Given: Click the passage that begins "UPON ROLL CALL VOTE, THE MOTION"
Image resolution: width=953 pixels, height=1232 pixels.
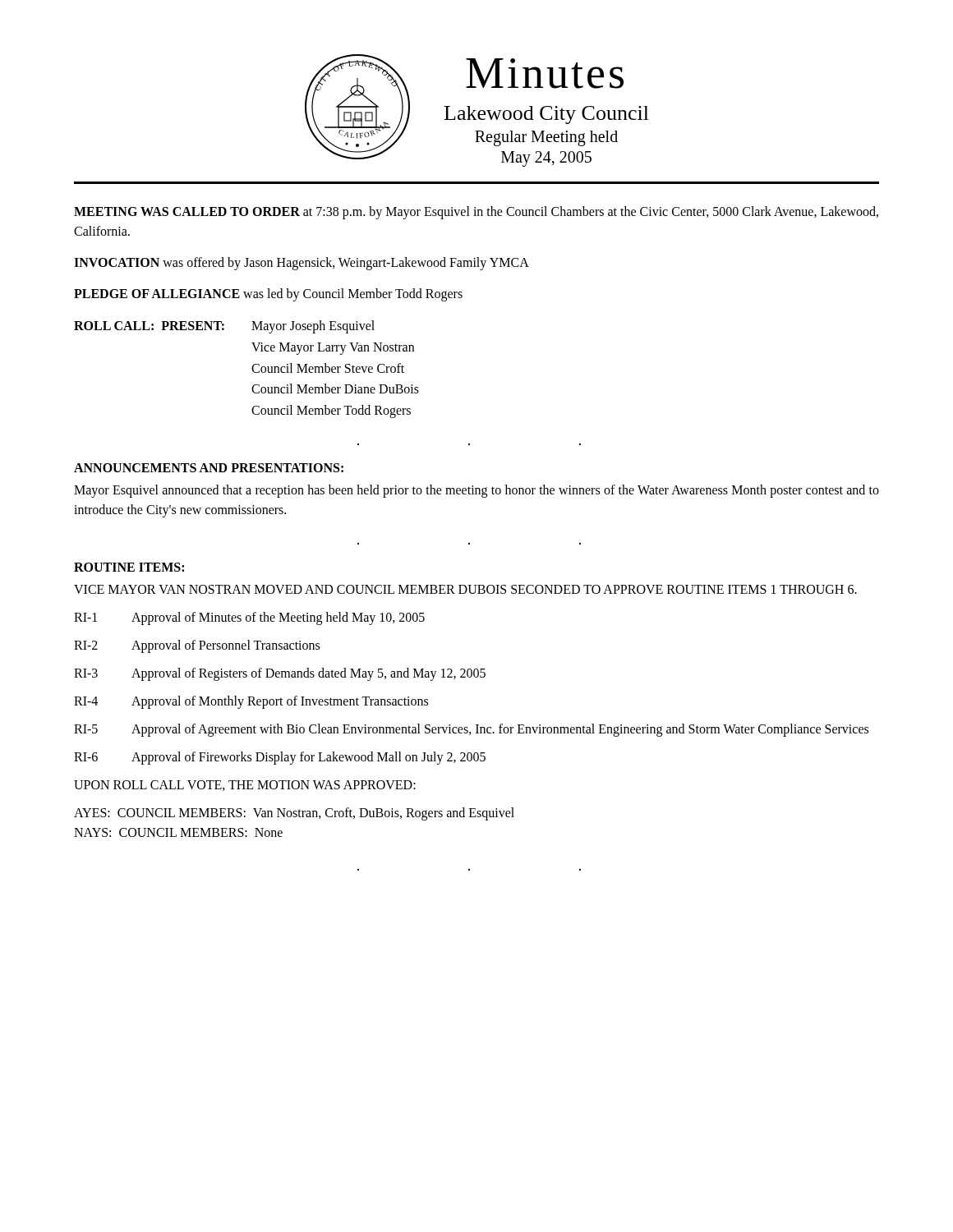Looking at the screenshot, I should click(x=245, y=785).
